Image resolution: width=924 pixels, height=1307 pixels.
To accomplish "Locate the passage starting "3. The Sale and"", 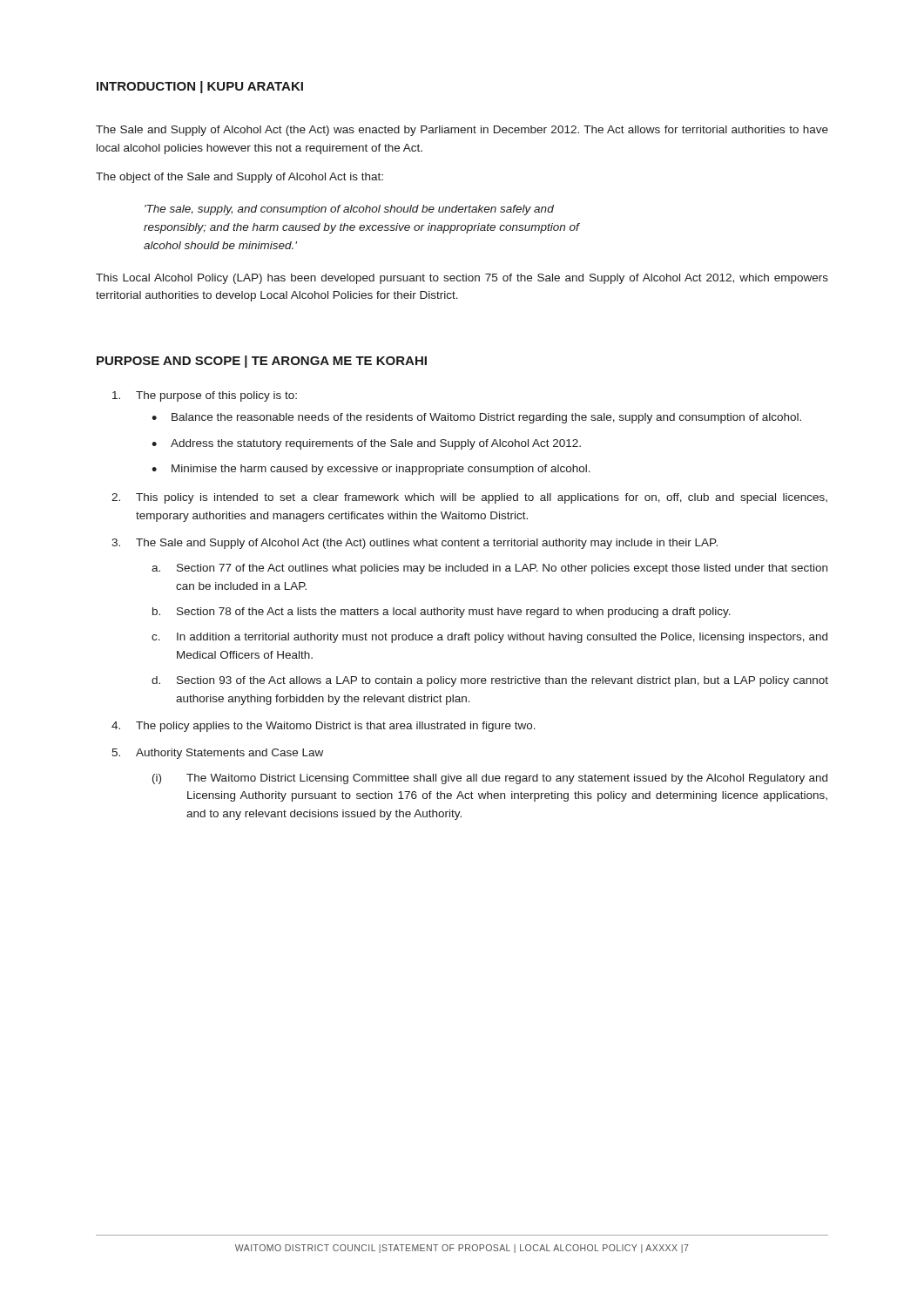I will tap(470, 544).
